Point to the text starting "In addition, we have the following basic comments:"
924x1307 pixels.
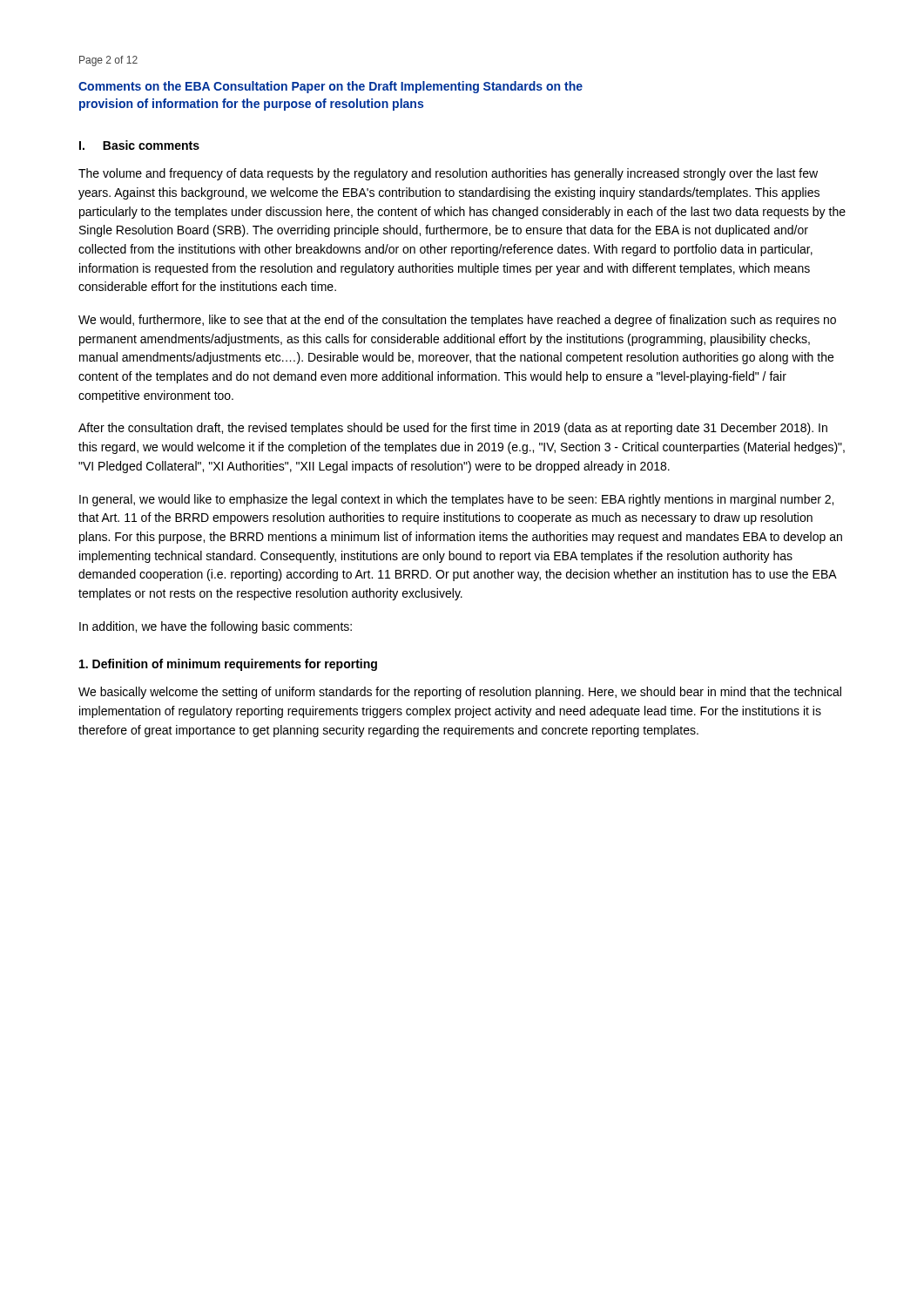216,627
